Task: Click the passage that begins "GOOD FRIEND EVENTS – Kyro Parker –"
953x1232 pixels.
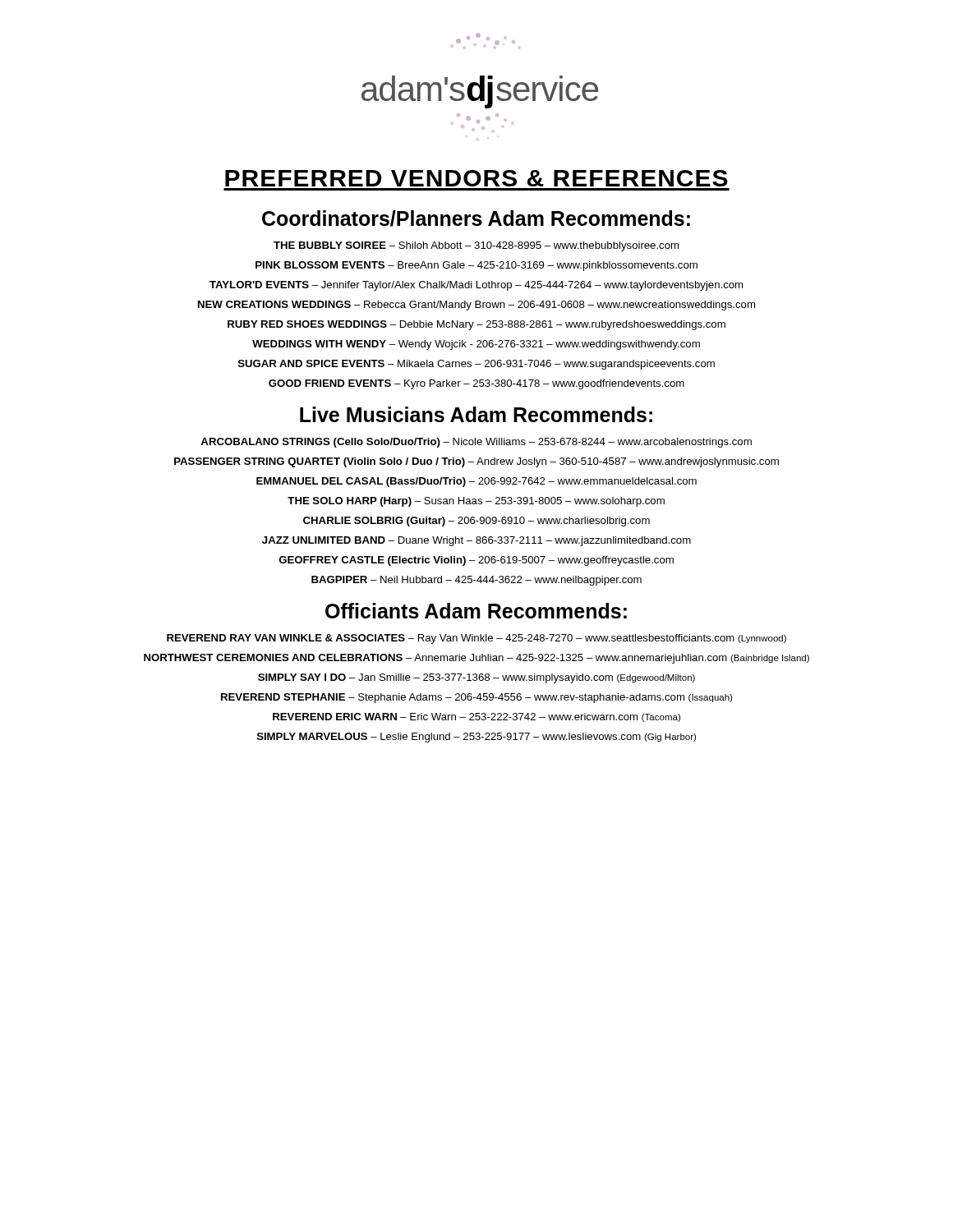Action: click(476, 383)
